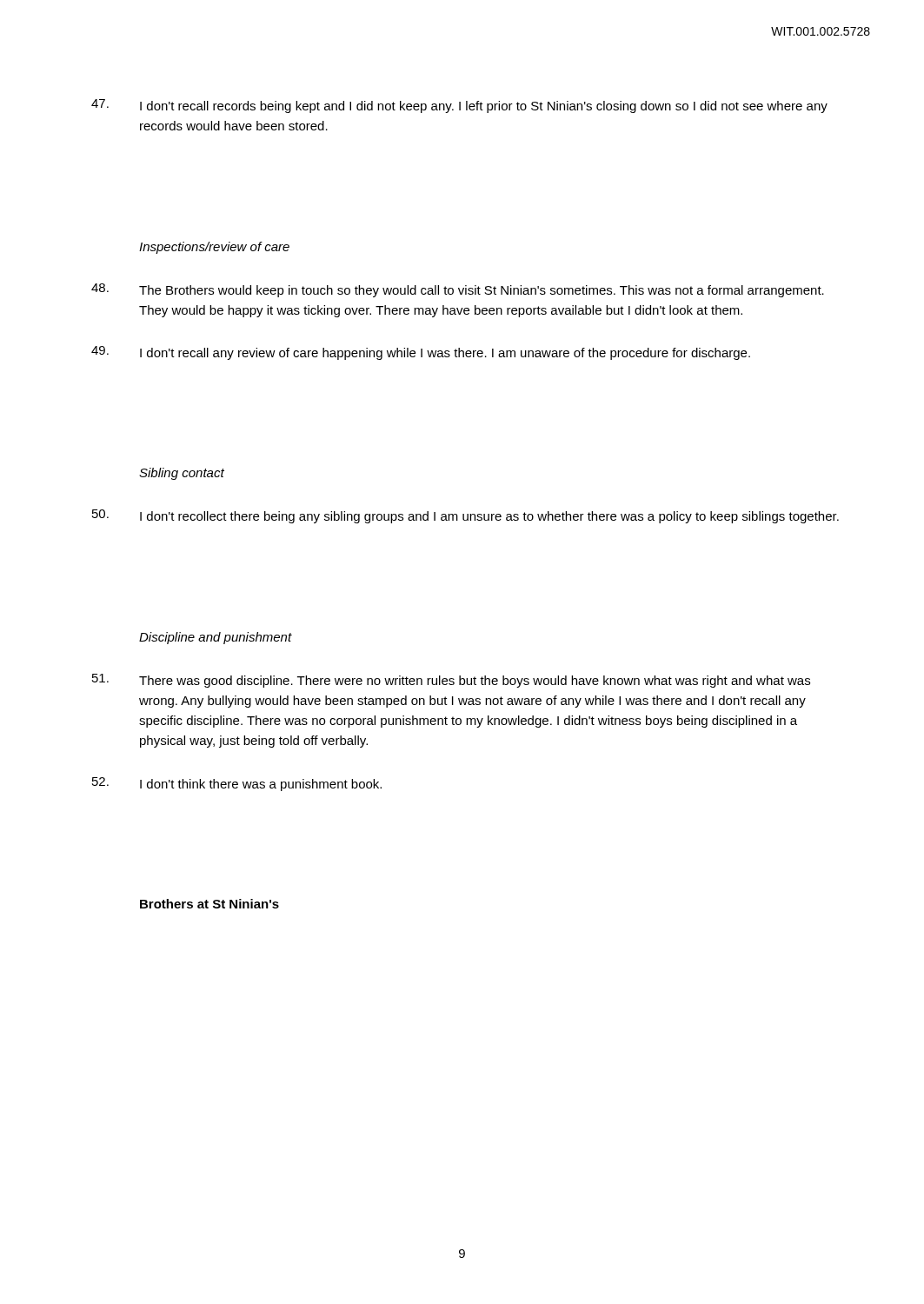Locate the text block starting "Brothers at St Ninian's"
Viewport: 924px width, 1304px height.
click(x=209, y=903)
